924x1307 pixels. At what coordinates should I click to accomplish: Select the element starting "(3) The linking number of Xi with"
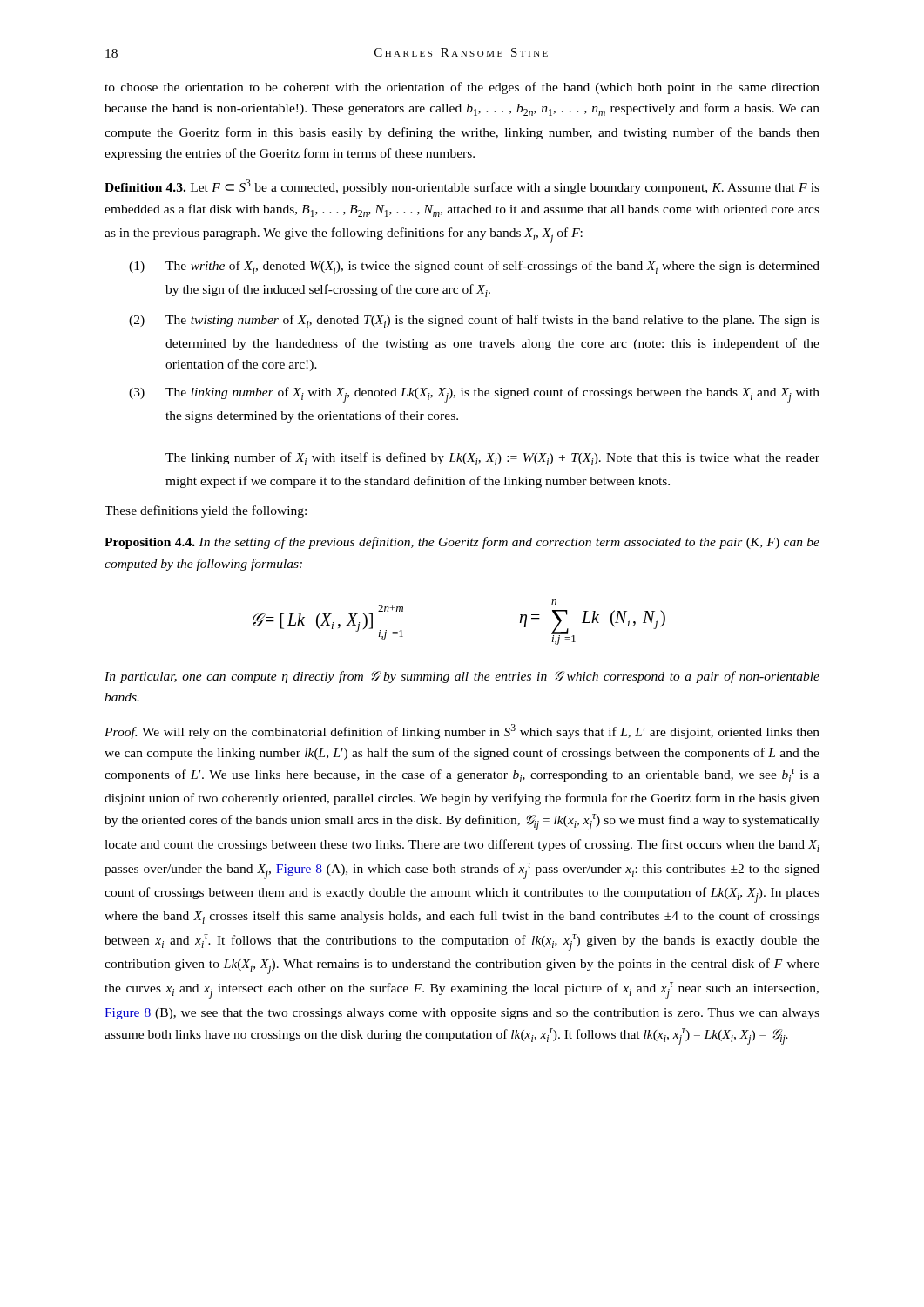click(474, 395)
